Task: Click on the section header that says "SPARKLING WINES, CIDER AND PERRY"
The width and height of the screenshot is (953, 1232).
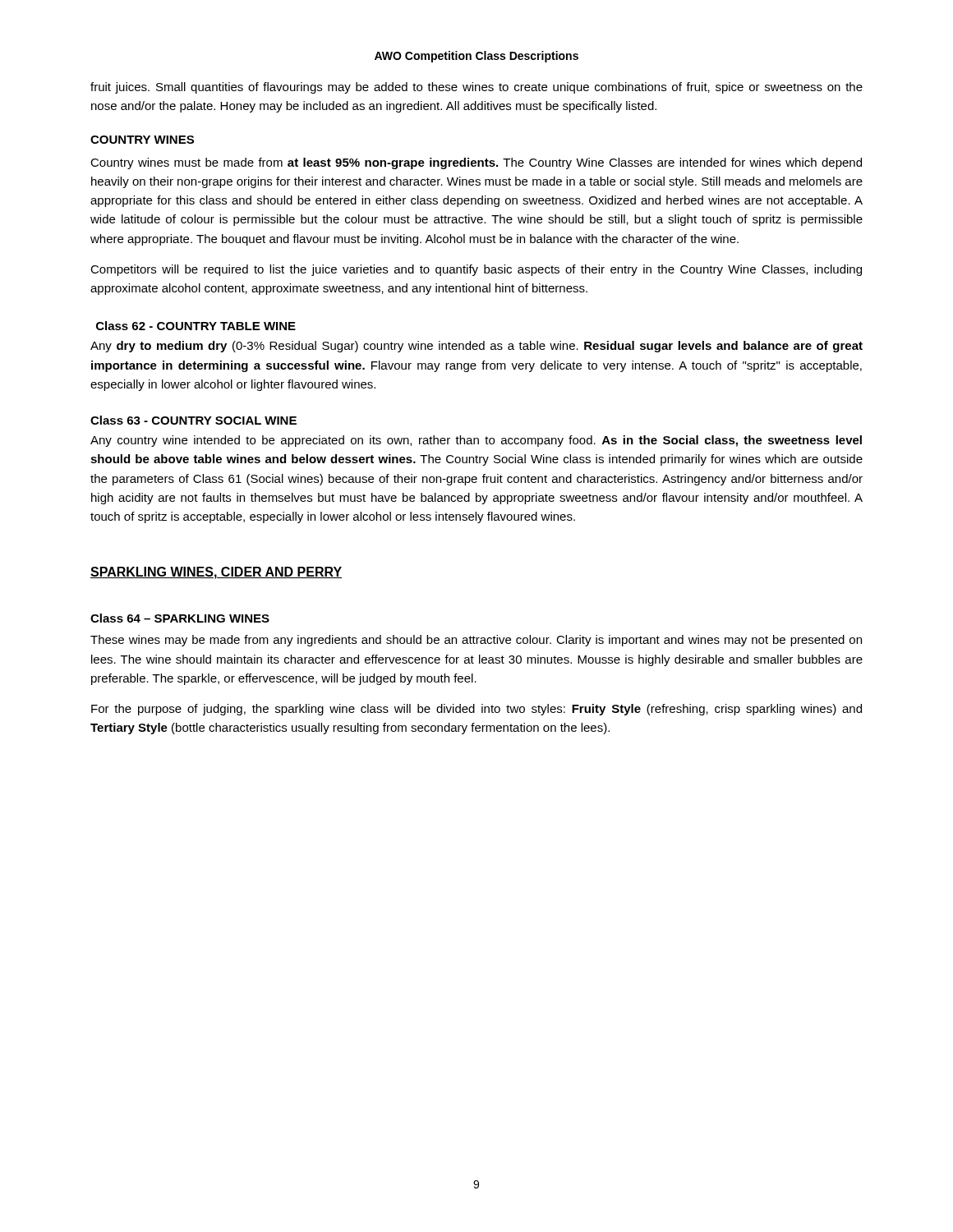Action: 216,572
